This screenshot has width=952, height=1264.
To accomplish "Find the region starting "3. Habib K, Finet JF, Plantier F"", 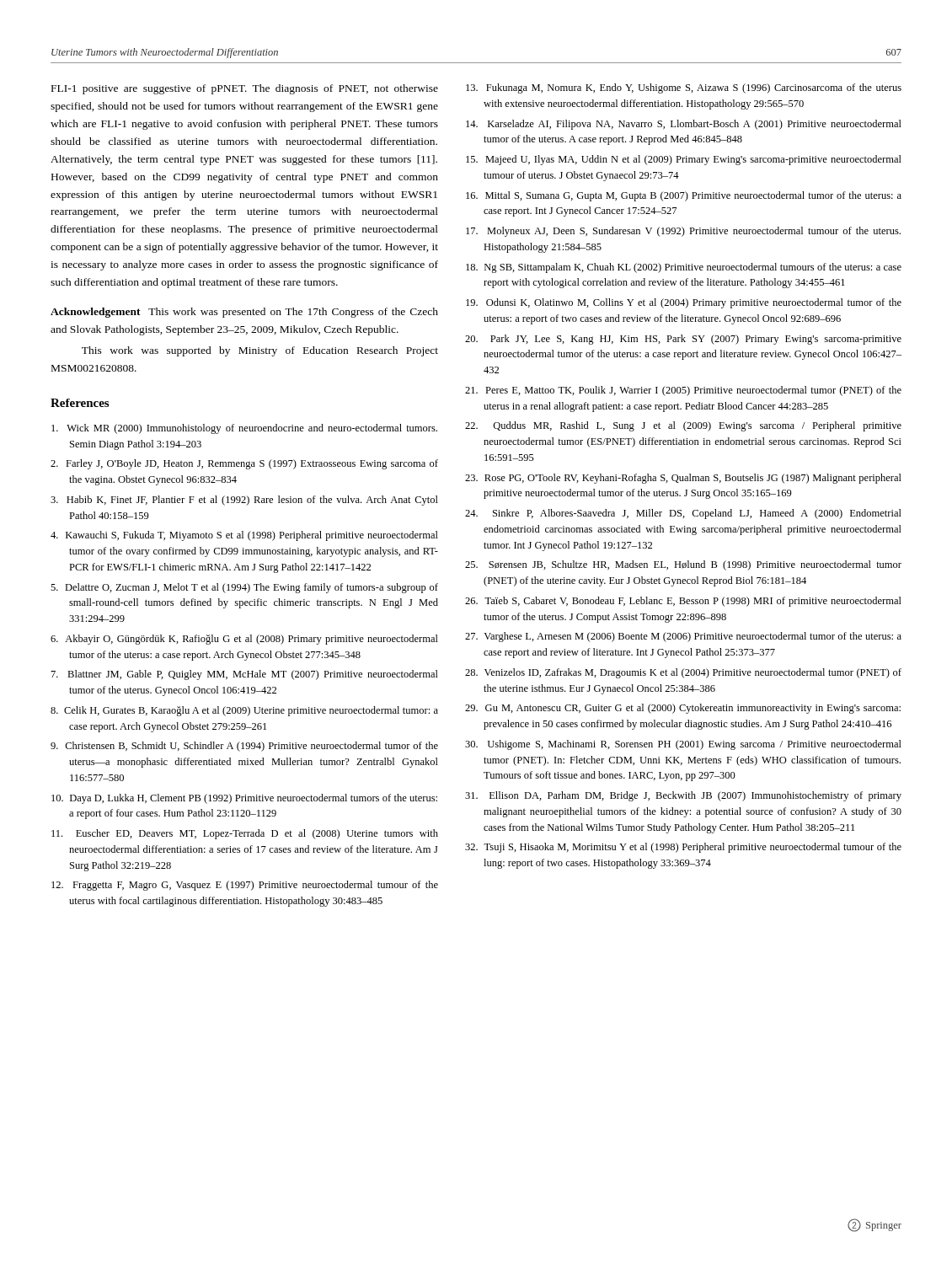I will (x=244, y=507).
